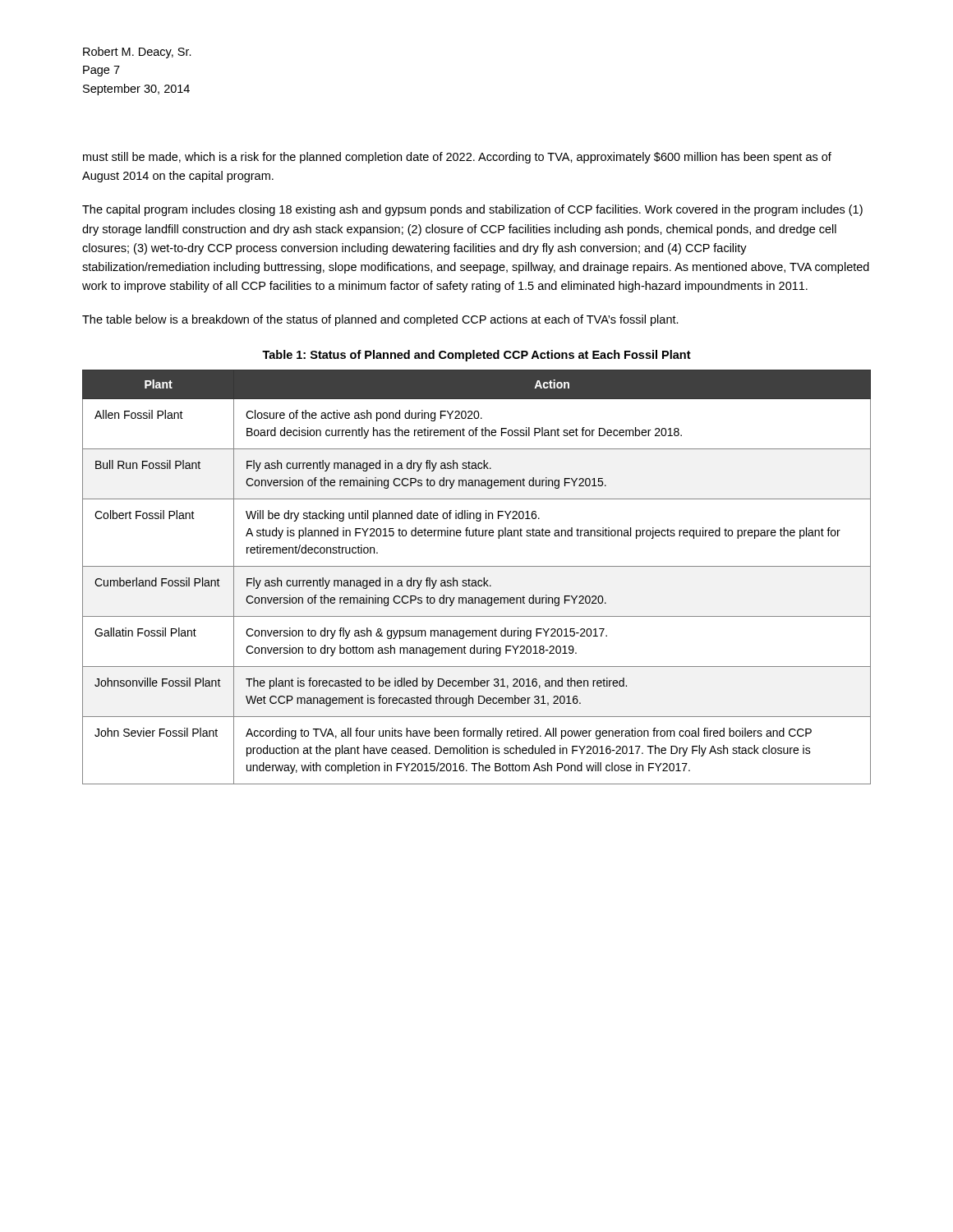Locate the block starting "must still be made, which is a"
This screenshot has width=953, height=1232.
tap(476, 167)
